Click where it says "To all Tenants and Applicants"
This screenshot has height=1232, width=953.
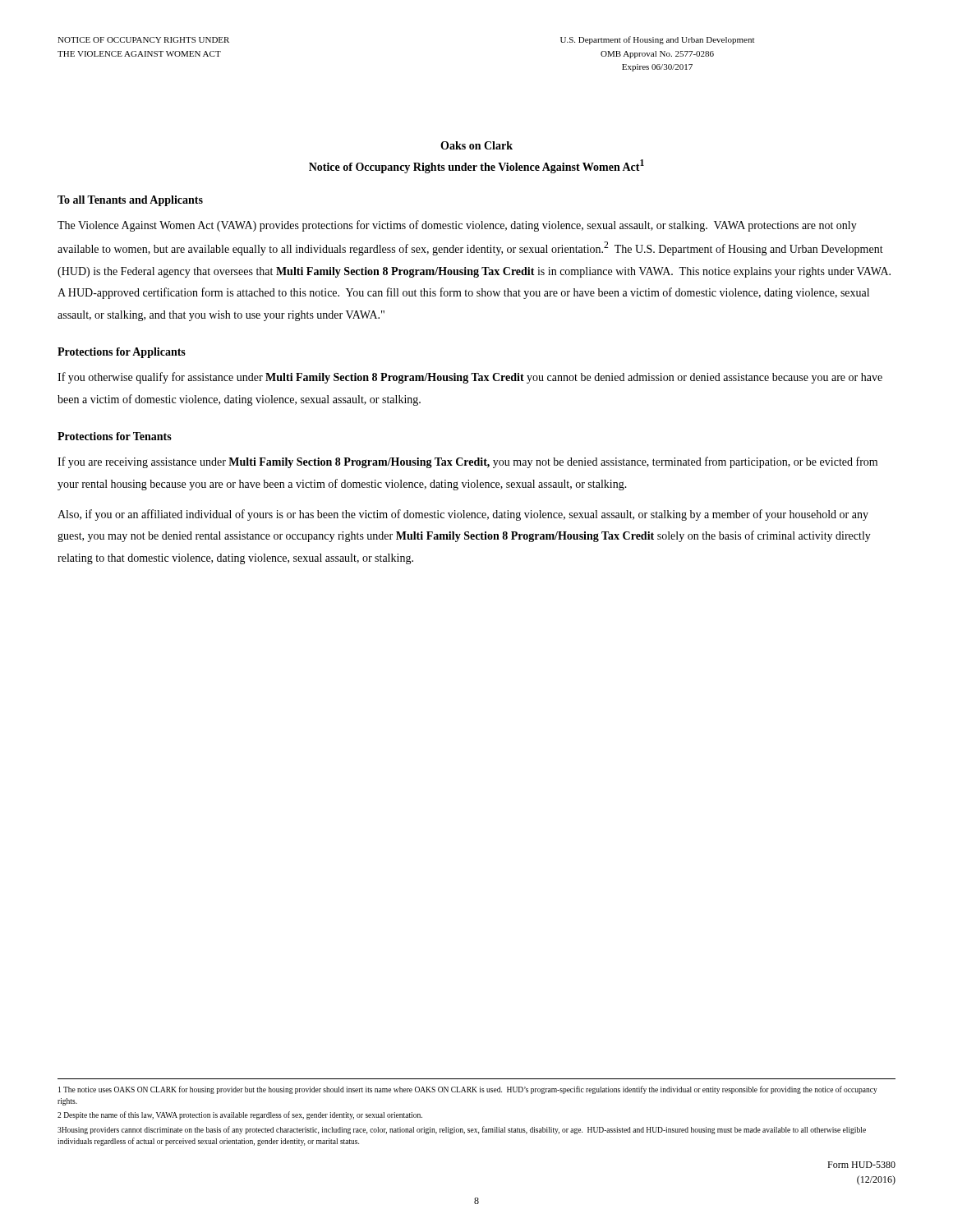[x=130, y=200]
